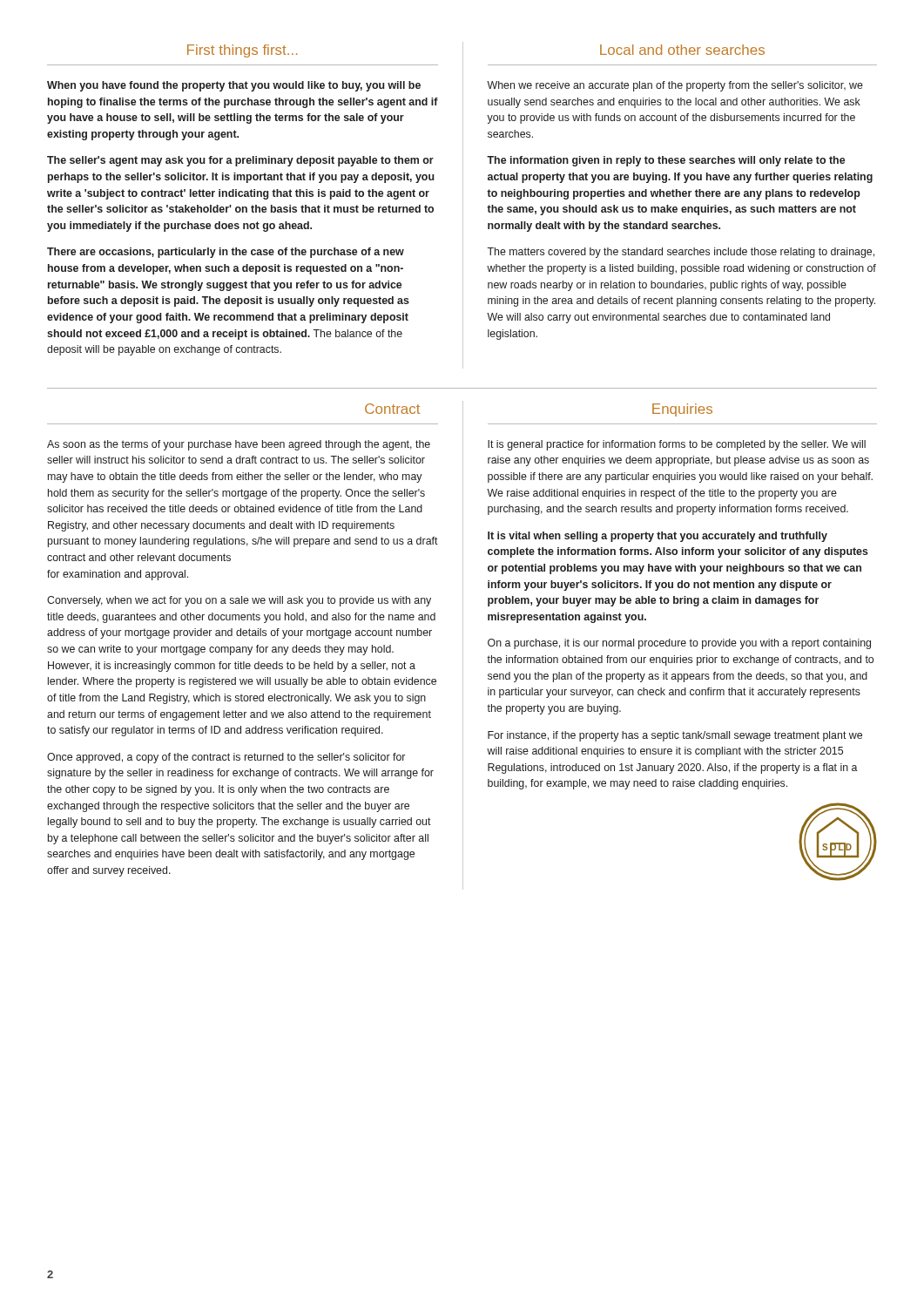Locate the text starting "The matters covered"
This screenshot has height=1307, width=924.
click(682, 293)
